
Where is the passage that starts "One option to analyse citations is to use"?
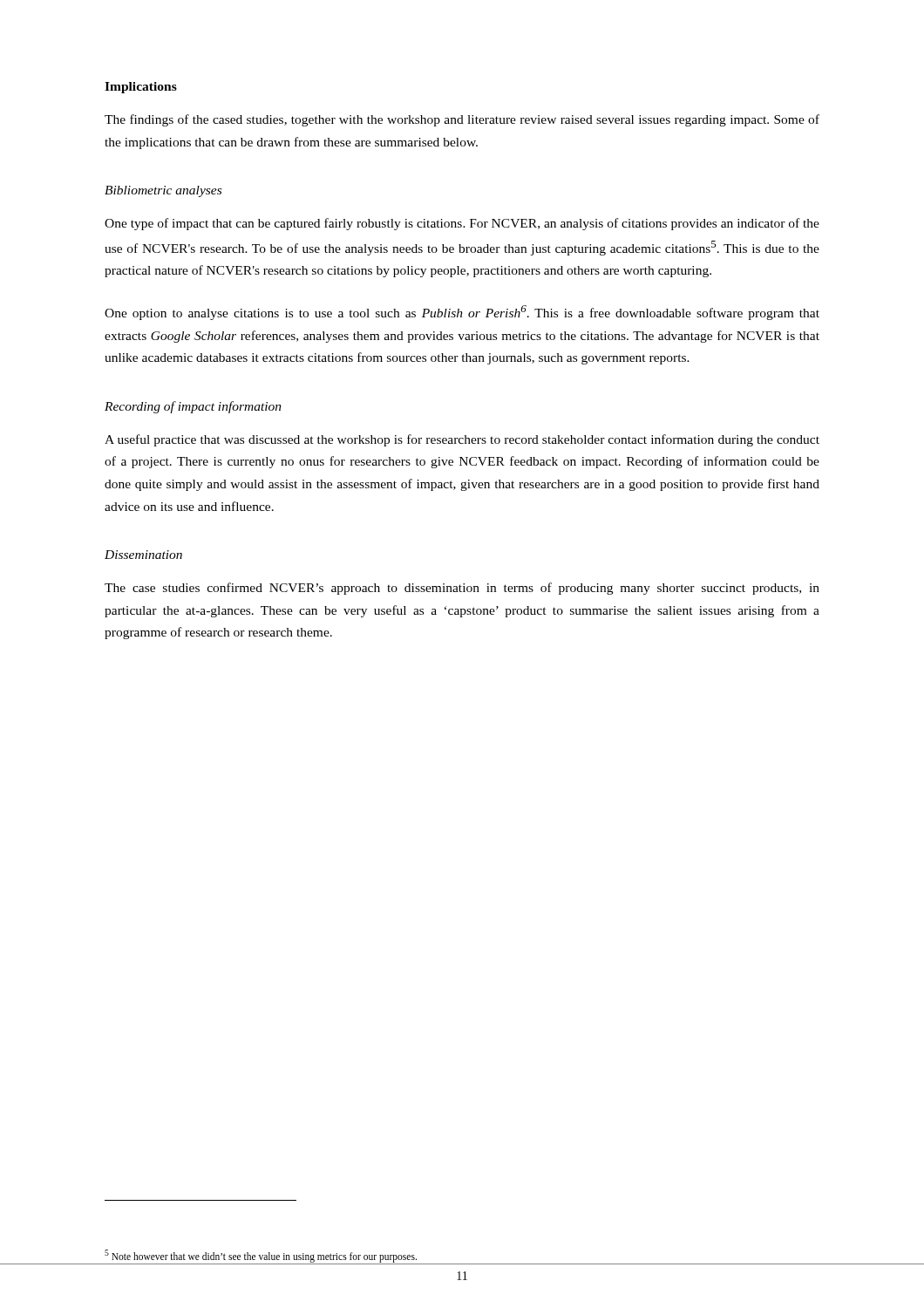462,333
